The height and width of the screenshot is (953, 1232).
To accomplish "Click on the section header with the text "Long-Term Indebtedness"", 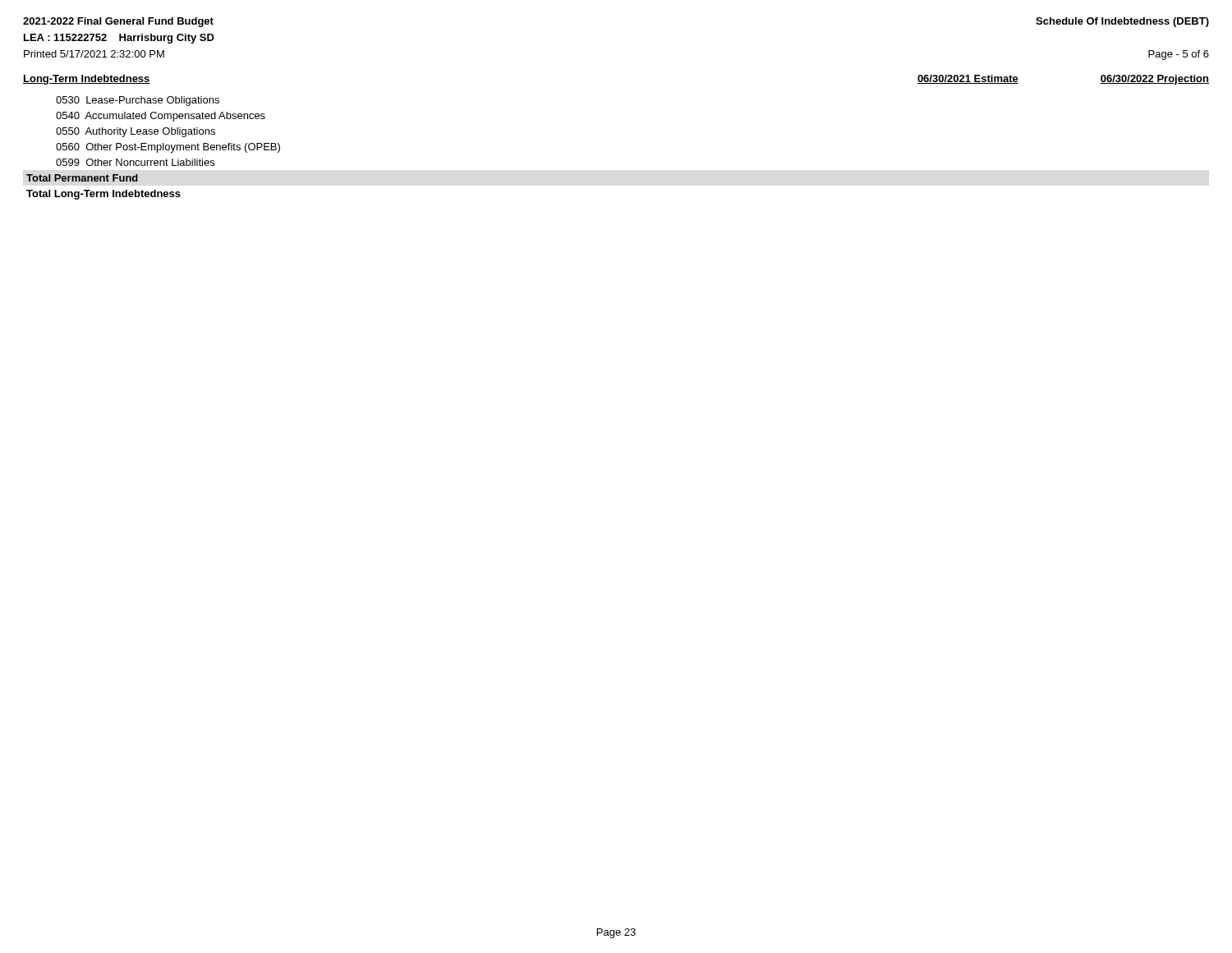I will (86, 78).
